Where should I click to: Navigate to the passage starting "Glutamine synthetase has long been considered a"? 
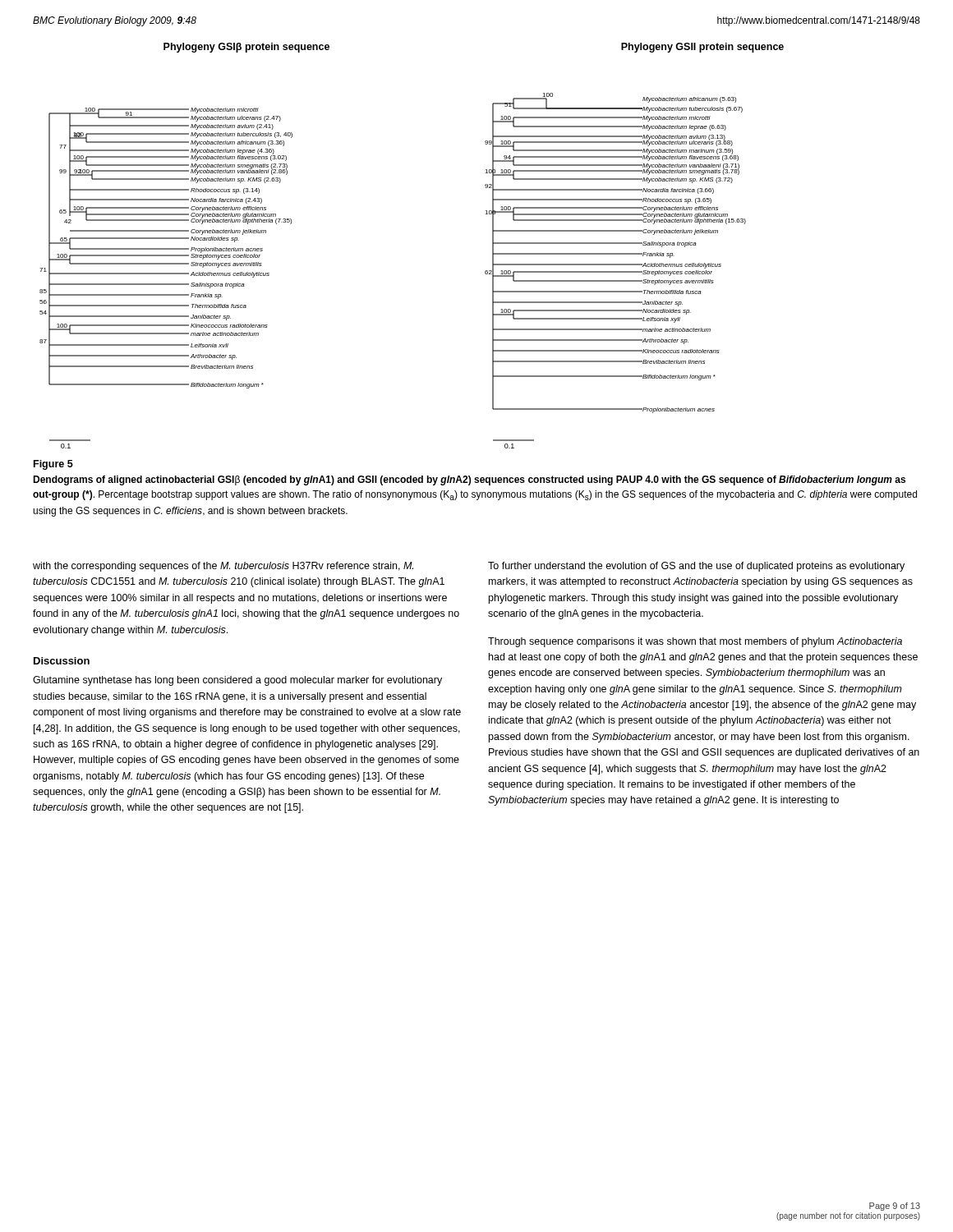pyautogui.click(x=247, y=744)
